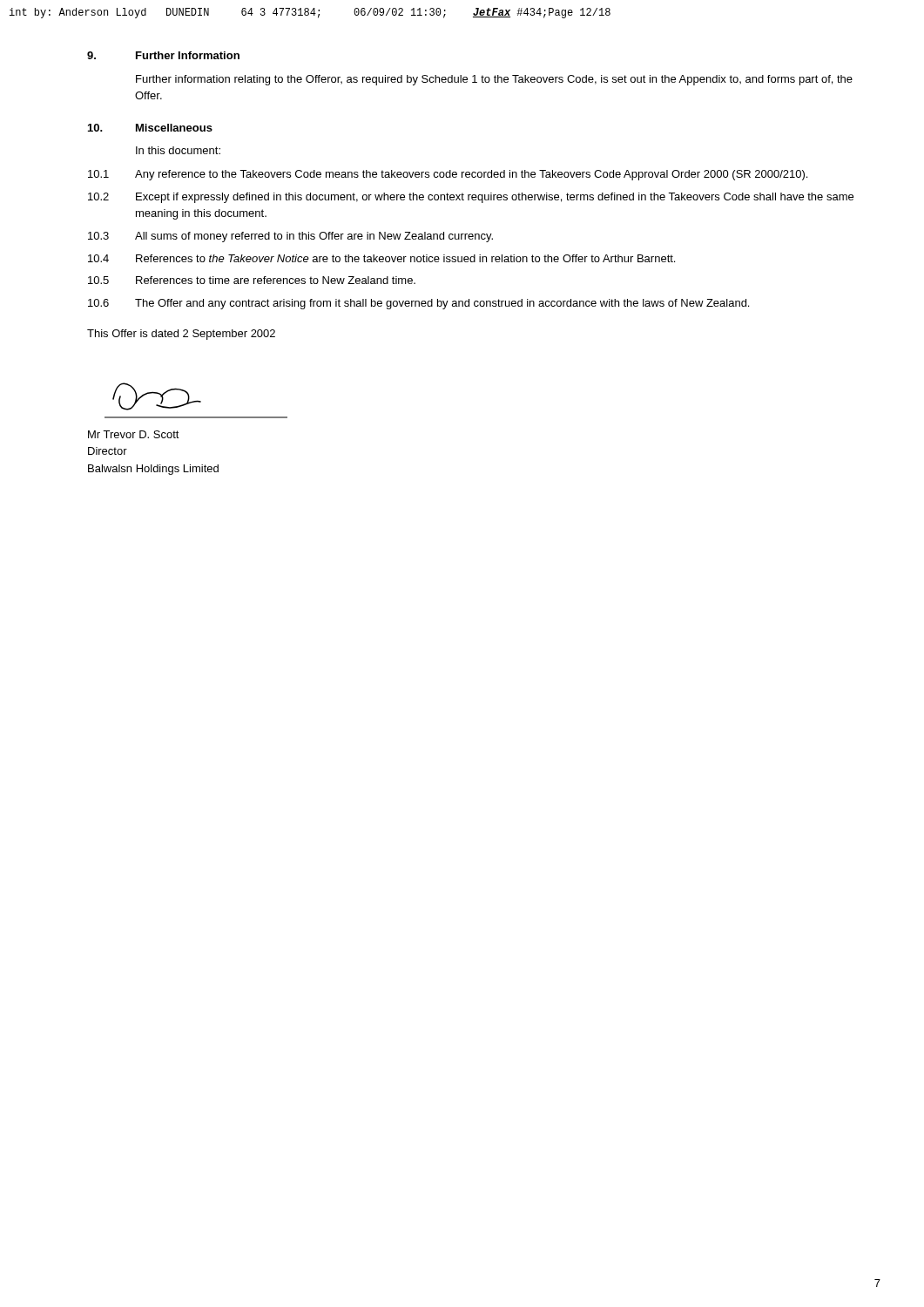Click the passage that begins "Mr Trevor D. Scott Director"
This screenshot has width=924, height=1307.
click(134, 434)
